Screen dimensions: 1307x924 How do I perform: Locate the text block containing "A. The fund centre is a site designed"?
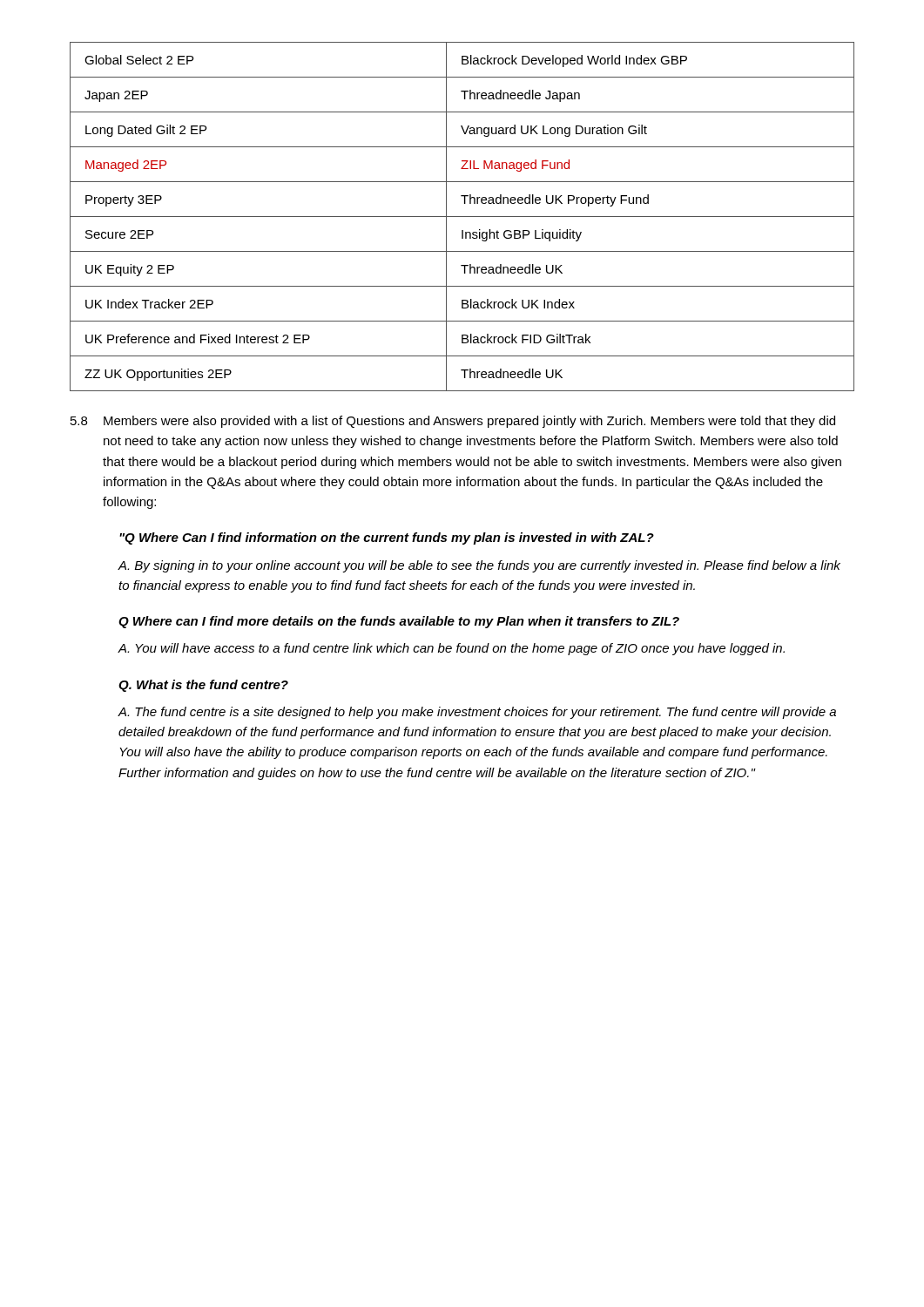[x=478, y=742]
